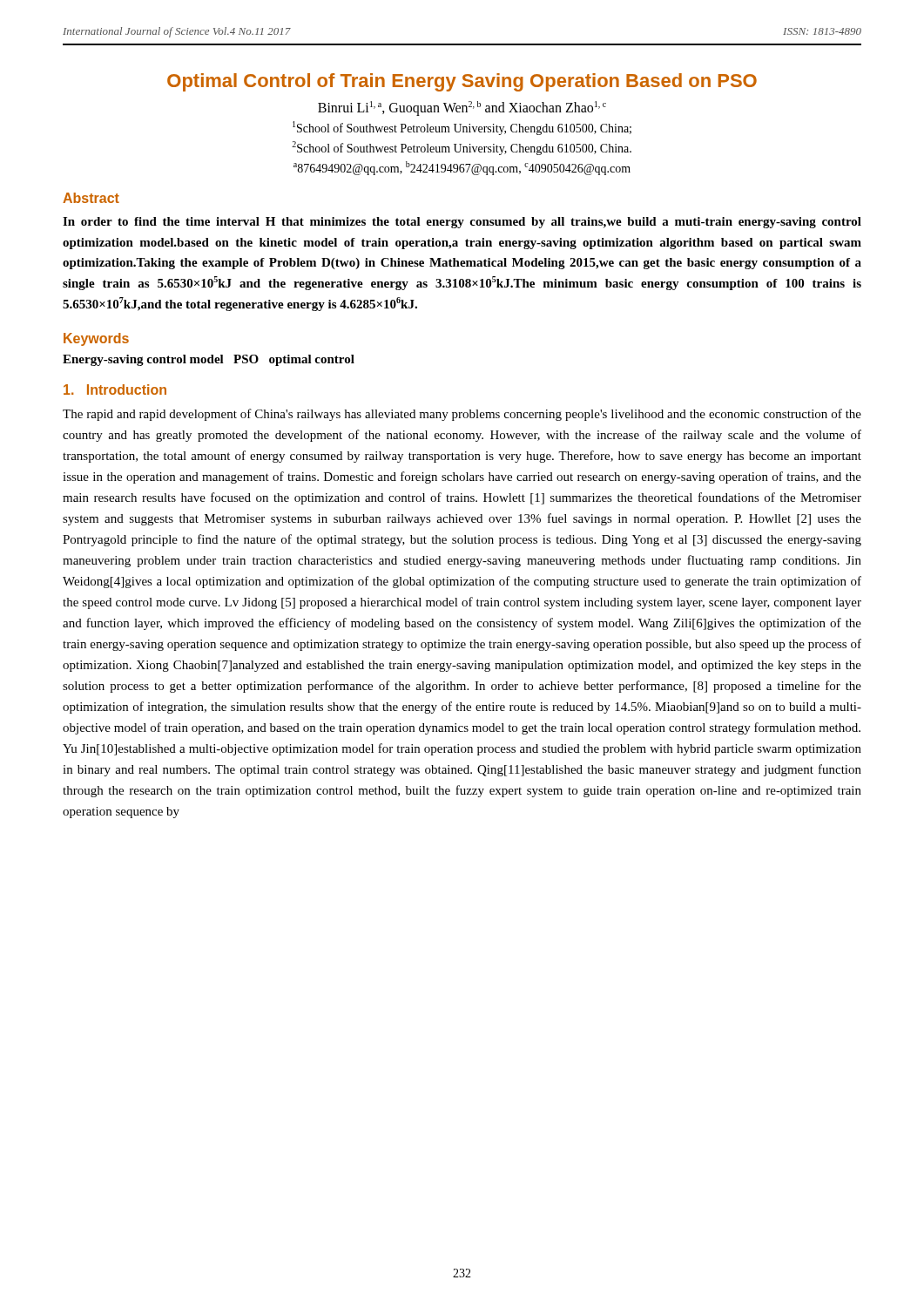Locate the element starting "a876494902@qq.com, b2424194967@qq.com, c409050426@qq.com"

tap(462, 167)
